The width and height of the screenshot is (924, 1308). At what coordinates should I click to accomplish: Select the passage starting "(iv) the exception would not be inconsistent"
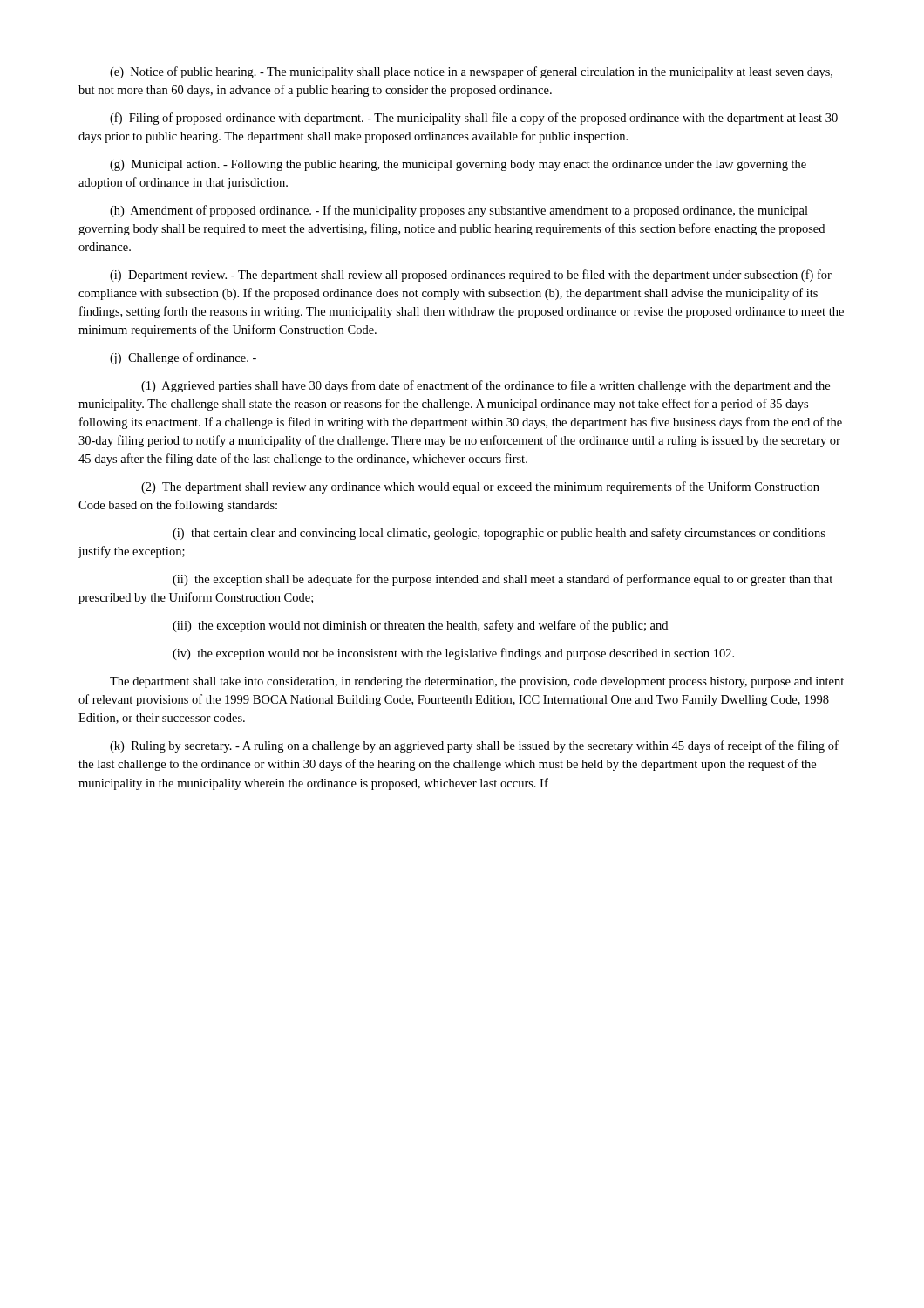462,654
